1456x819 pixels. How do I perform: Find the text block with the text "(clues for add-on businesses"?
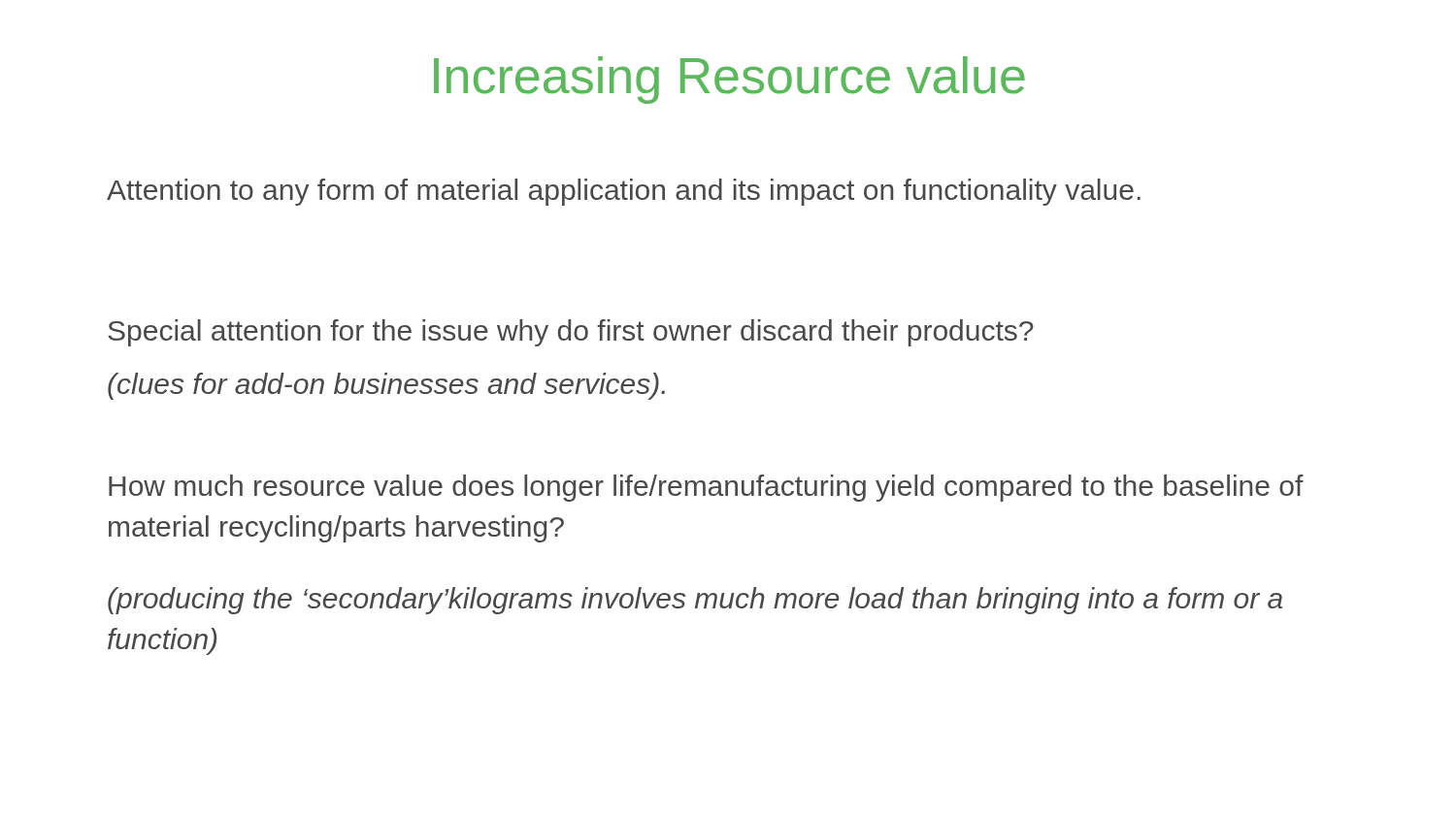coord(386,386)
